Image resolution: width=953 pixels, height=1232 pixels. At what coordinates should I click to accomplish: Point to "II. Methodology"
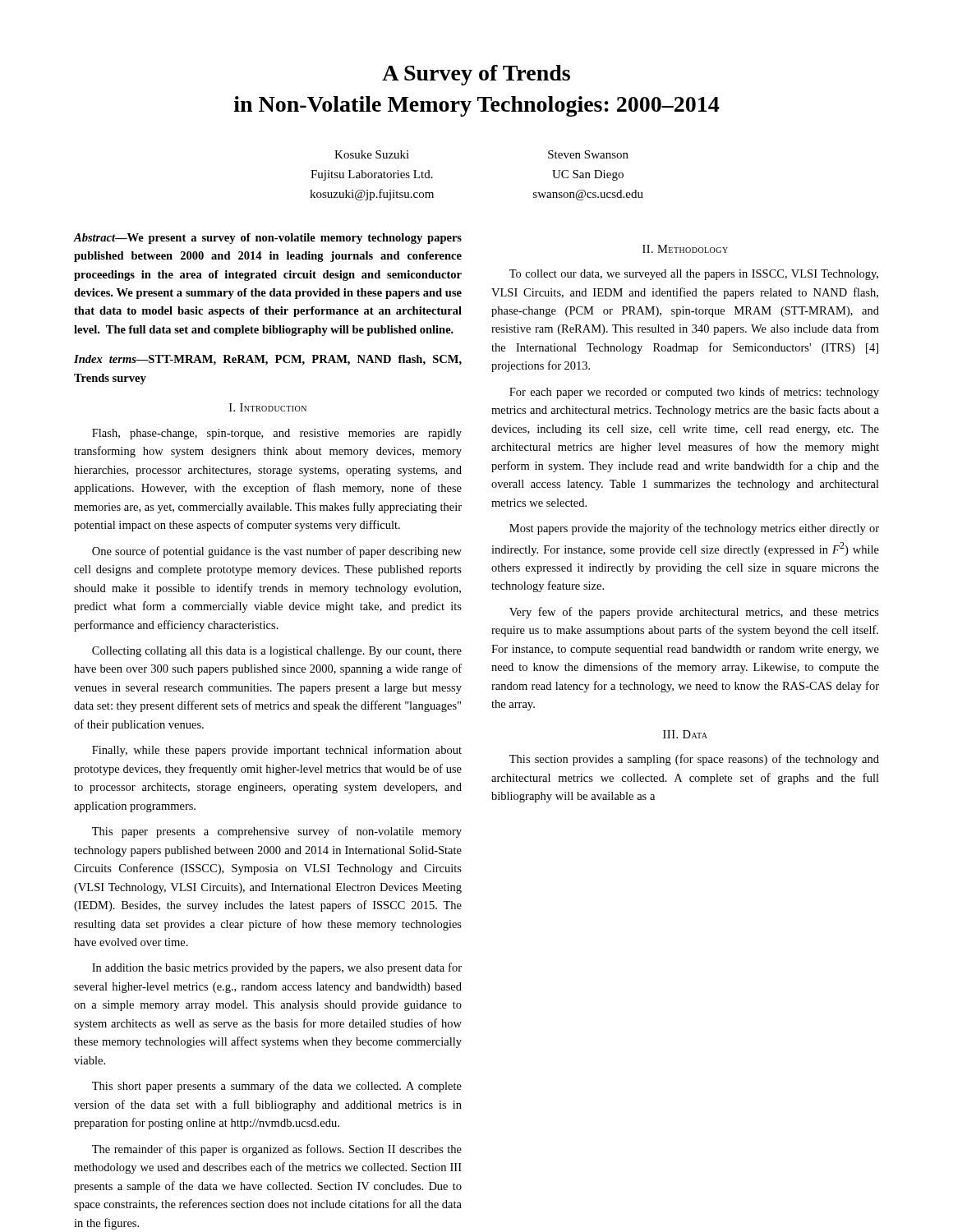coord(685,249)
